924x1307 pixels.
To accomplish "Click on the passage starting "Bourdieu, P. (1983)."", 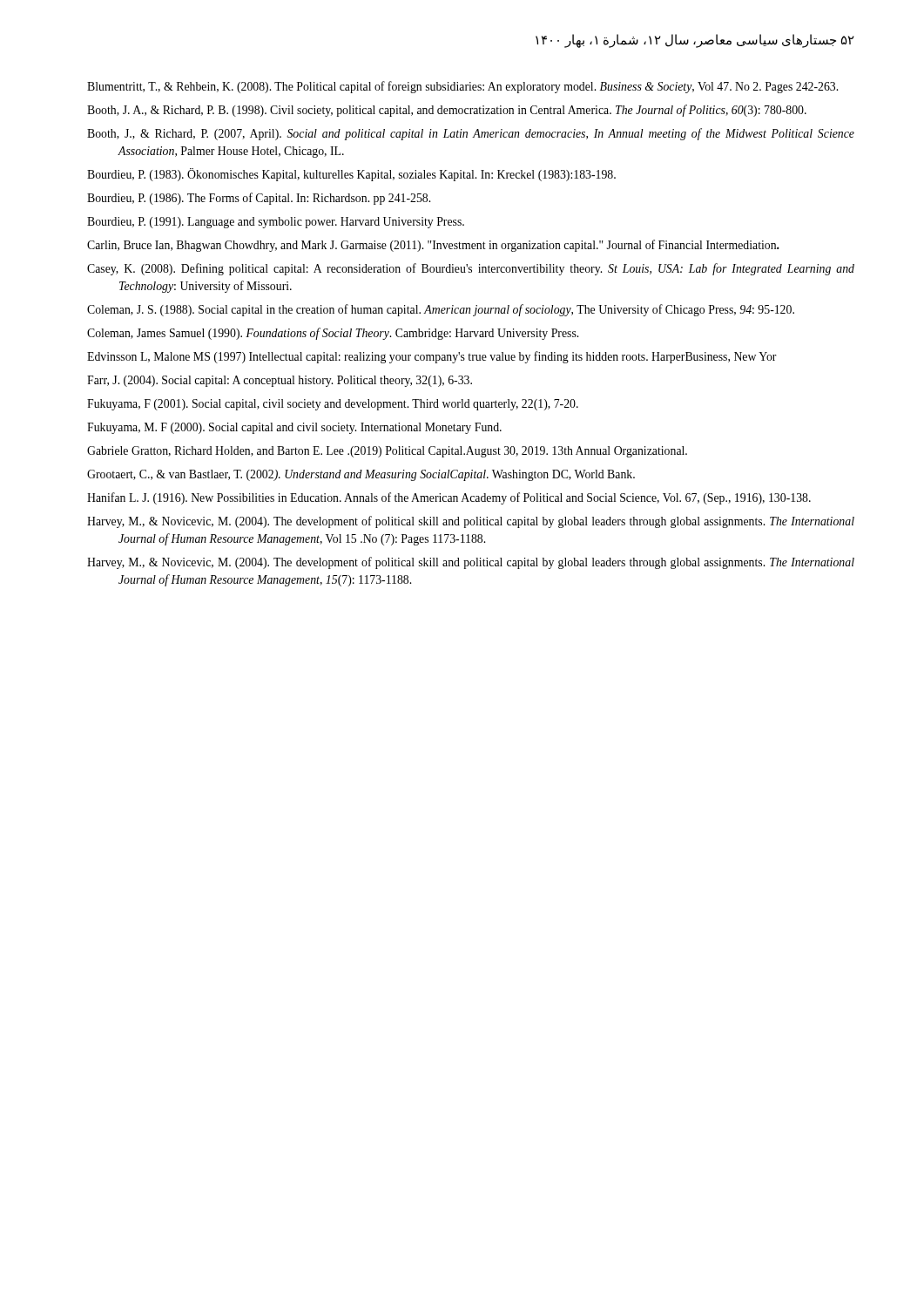I will [x=352, y=175].
